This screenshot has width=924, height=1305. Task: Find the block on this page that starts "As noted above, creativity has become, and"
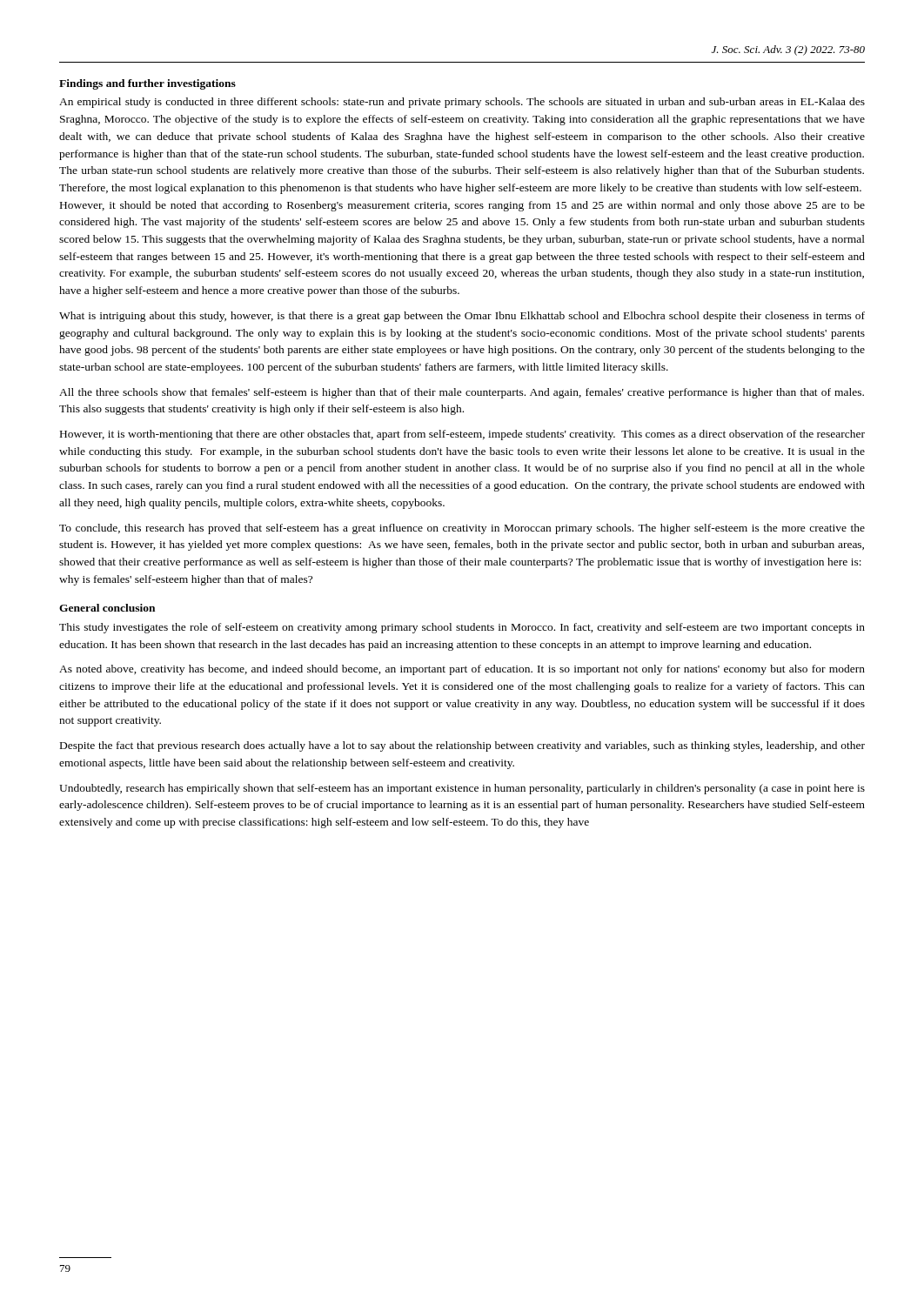coord(462,695)
